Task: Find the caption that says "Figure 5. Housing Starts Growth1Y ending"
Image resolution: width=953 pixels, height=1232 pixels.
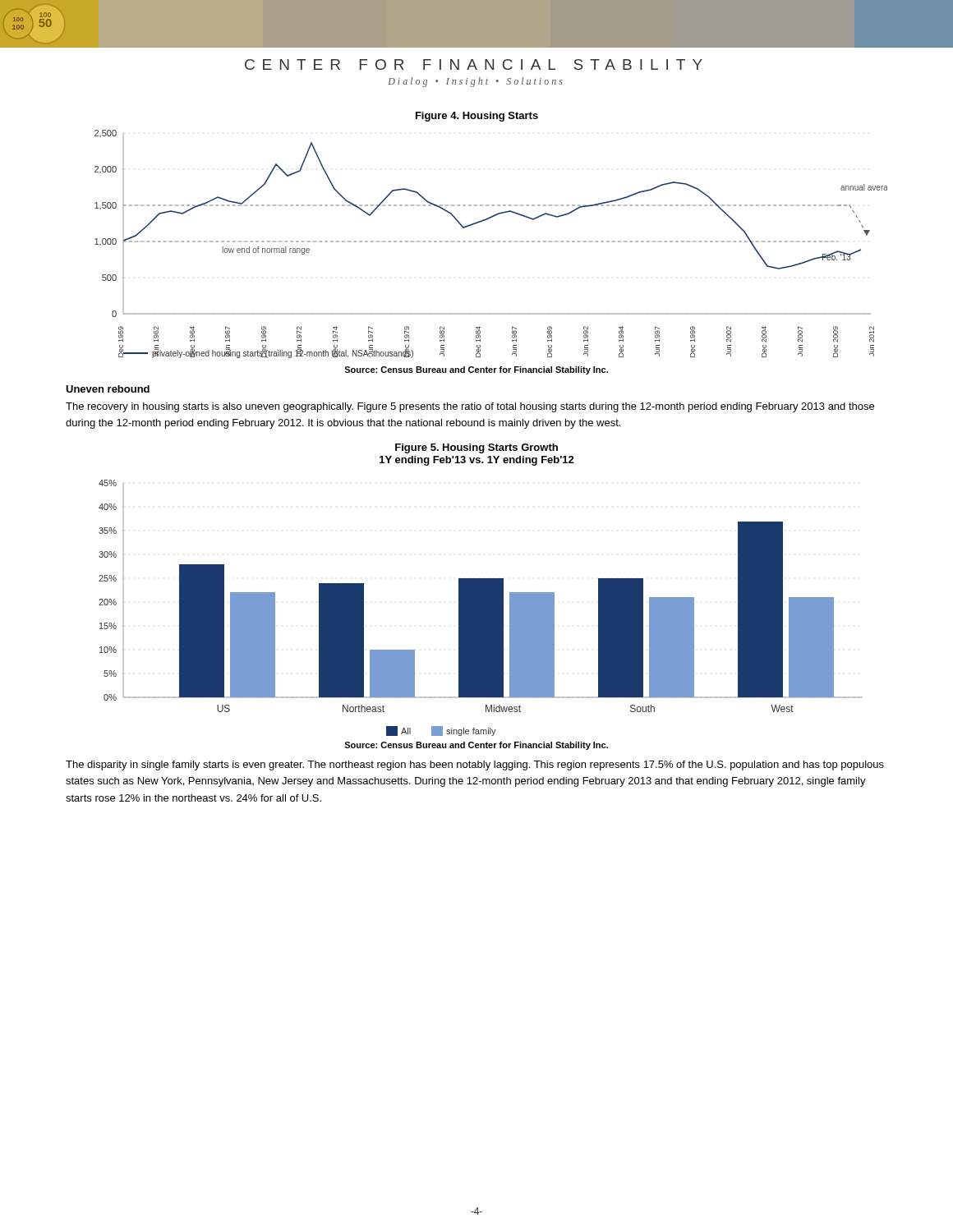Action: point(476,454)
